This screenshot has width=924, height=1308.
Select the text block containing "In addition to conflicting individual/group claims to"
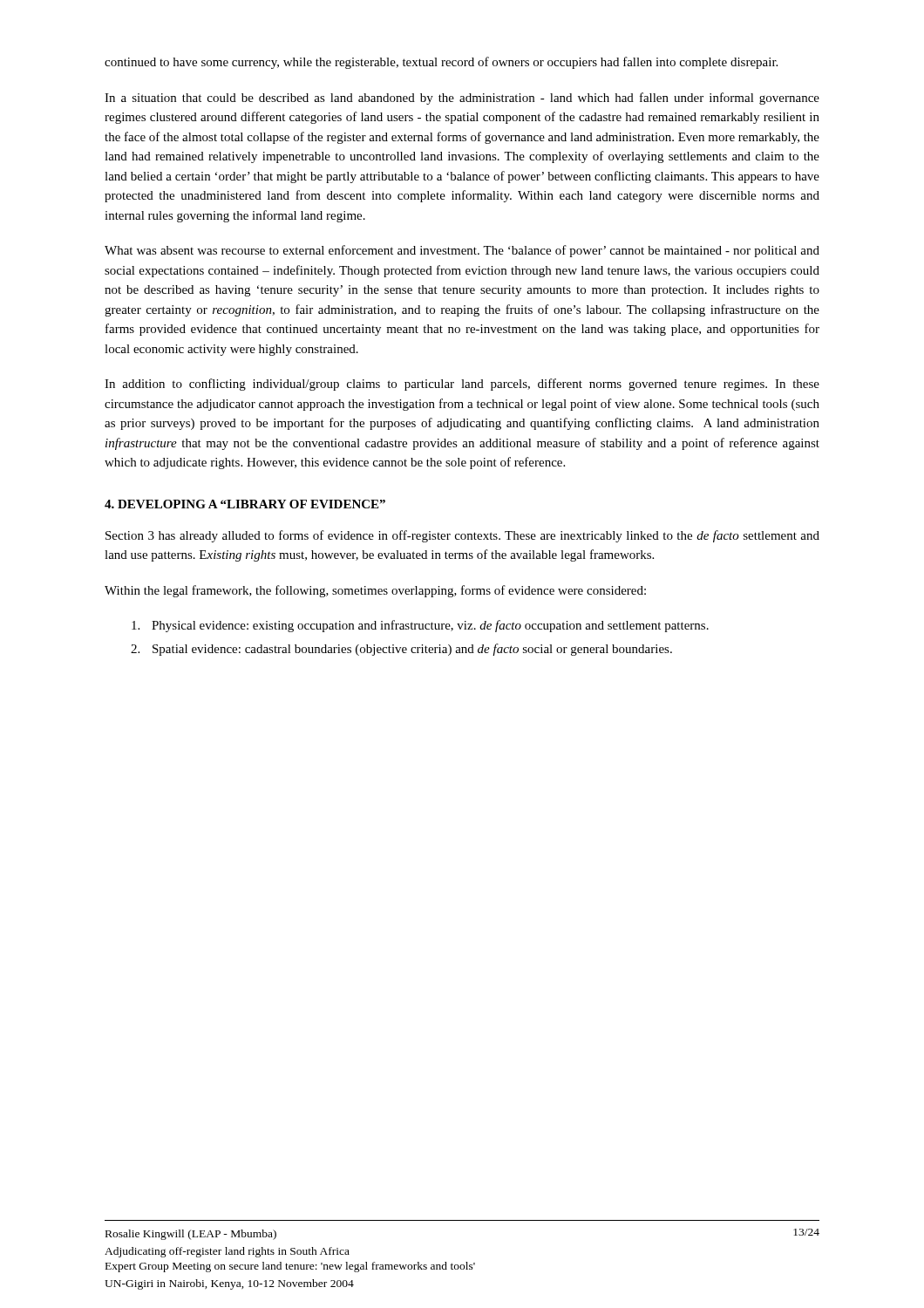click(x=462, y=423)
